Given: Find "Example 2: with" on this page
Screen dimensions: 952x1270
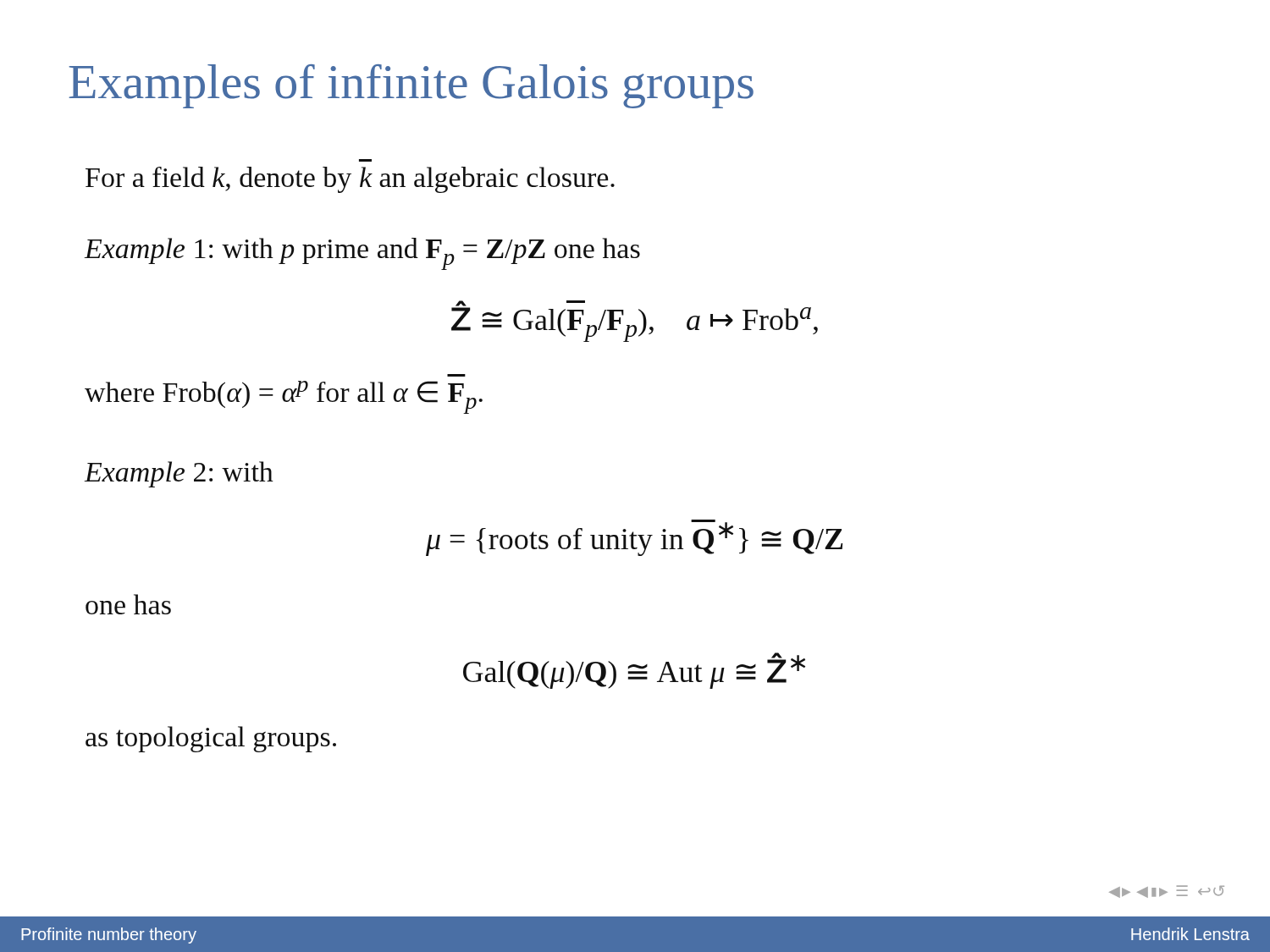Looking at the screenshot, I should coord(179,472).
